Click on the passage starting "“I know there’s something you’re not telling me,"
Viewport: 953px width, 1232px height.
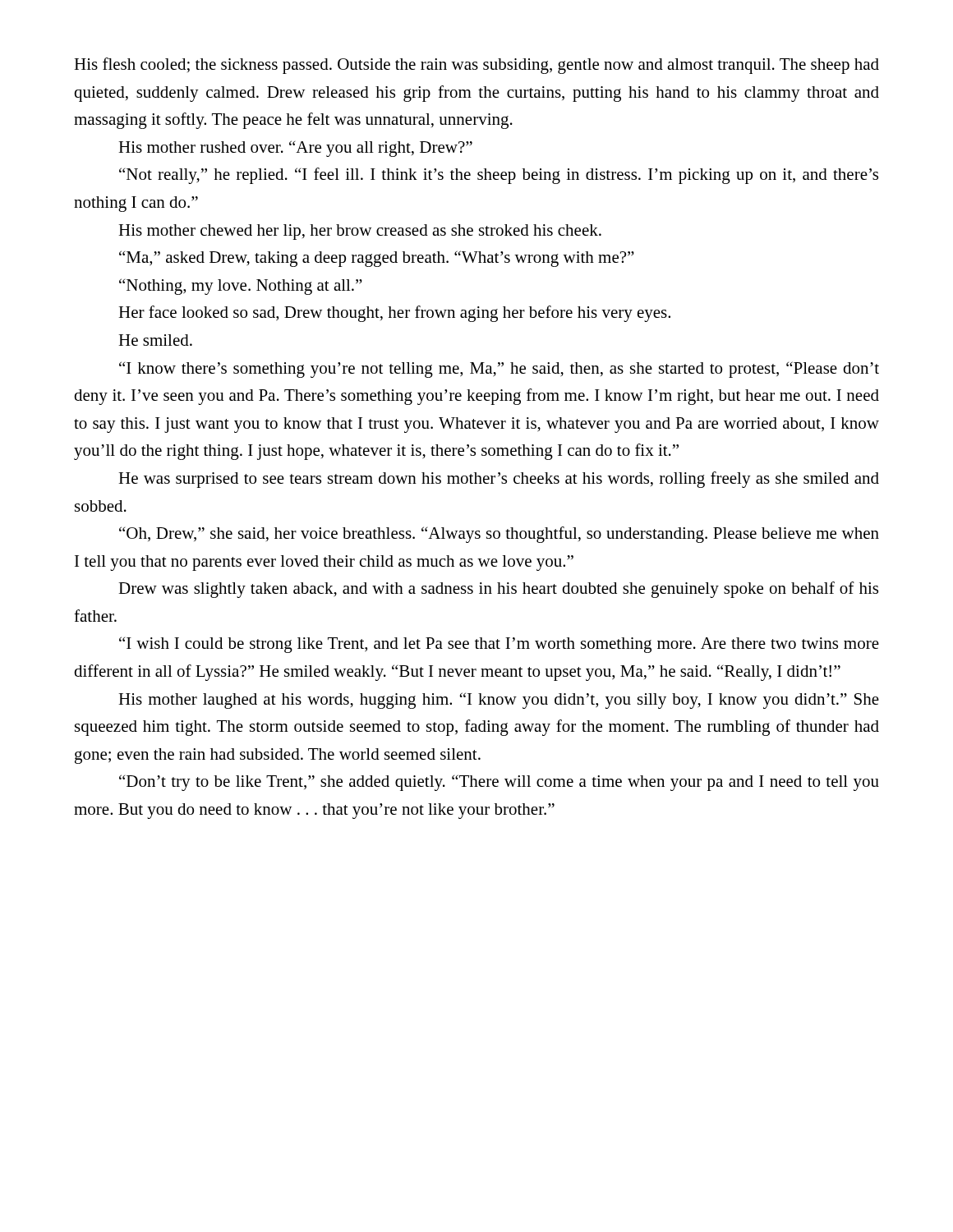pyautogui.click(x=476, y=410)
